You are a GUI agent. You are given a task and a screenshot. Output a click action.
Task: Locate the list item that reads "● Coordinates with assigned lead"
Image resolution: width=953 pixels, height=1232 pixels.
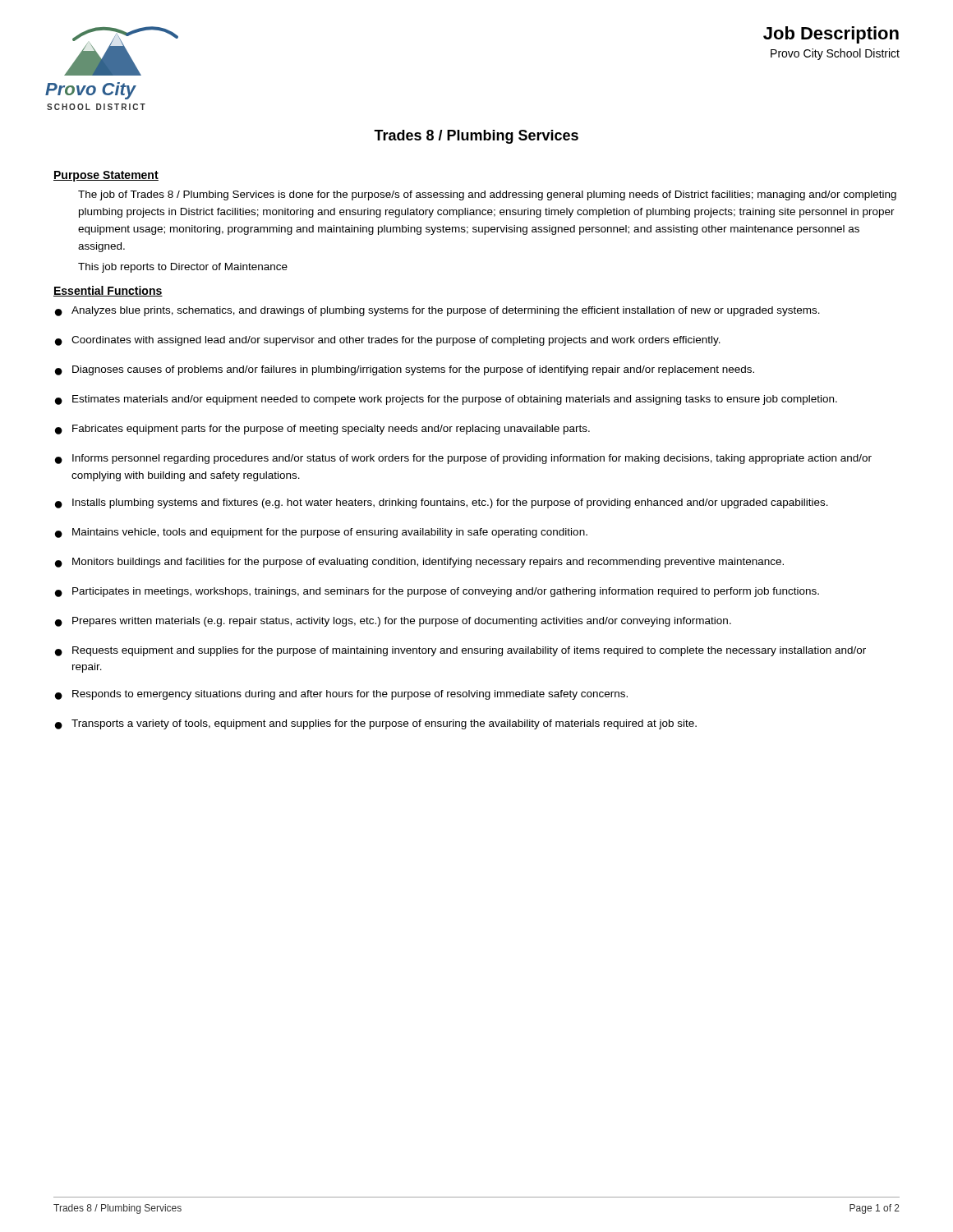(x=476, y=341)
